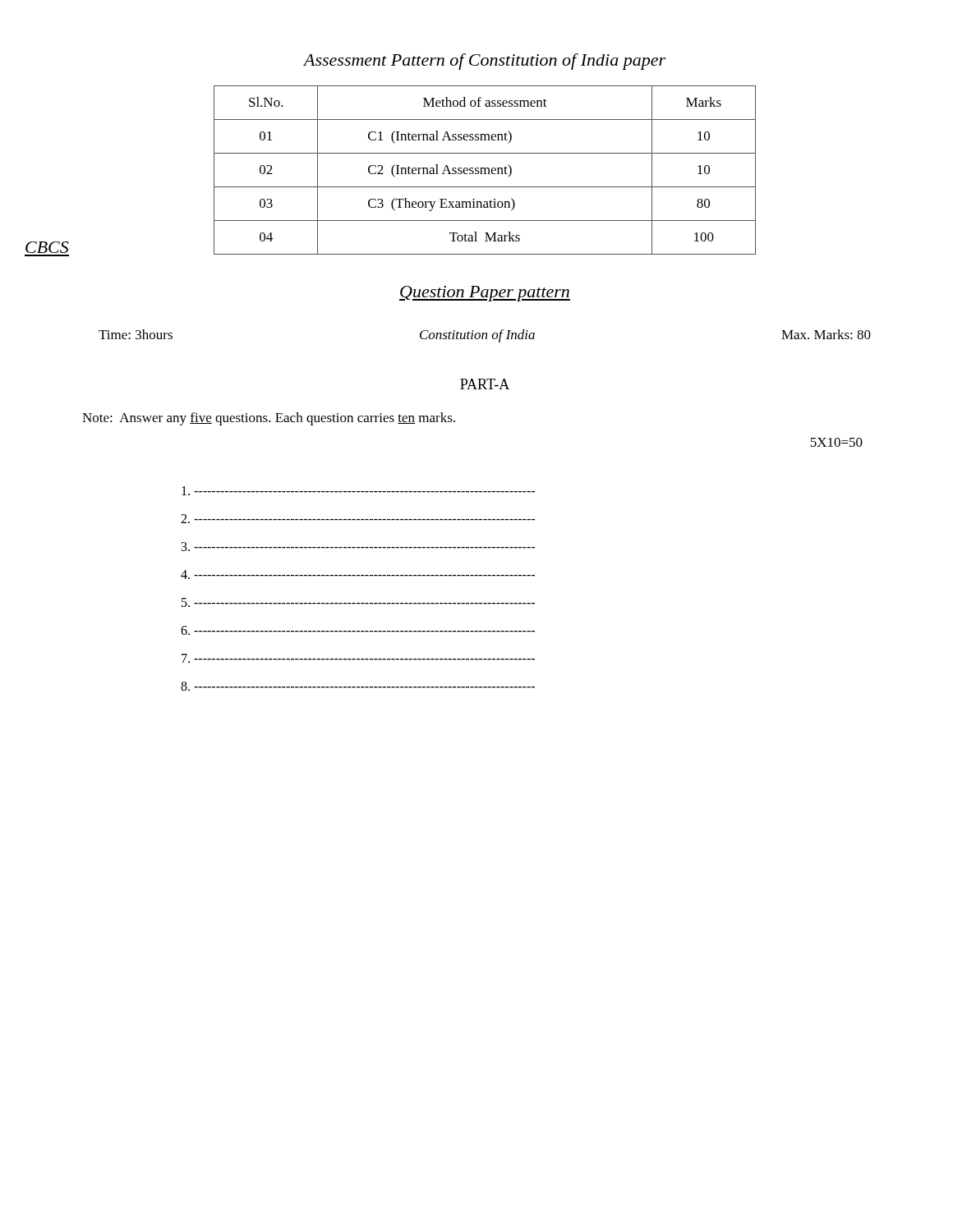Click where it says "6. ------------------------------------------------------------------------------"

(358, 630)
